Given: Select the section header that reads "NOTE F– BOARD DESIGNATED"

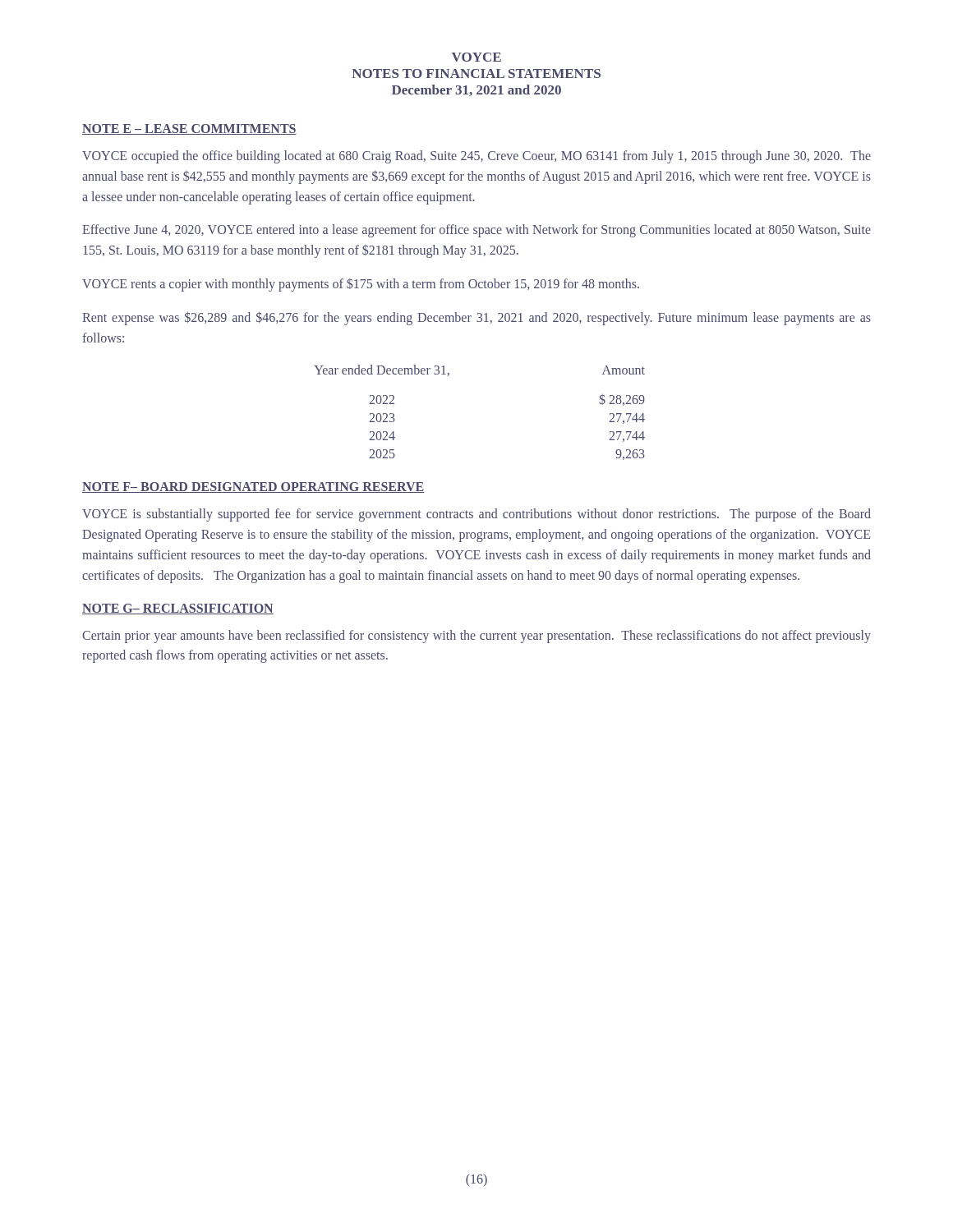Looking at the screenshot, I should [x=253, y=487].
